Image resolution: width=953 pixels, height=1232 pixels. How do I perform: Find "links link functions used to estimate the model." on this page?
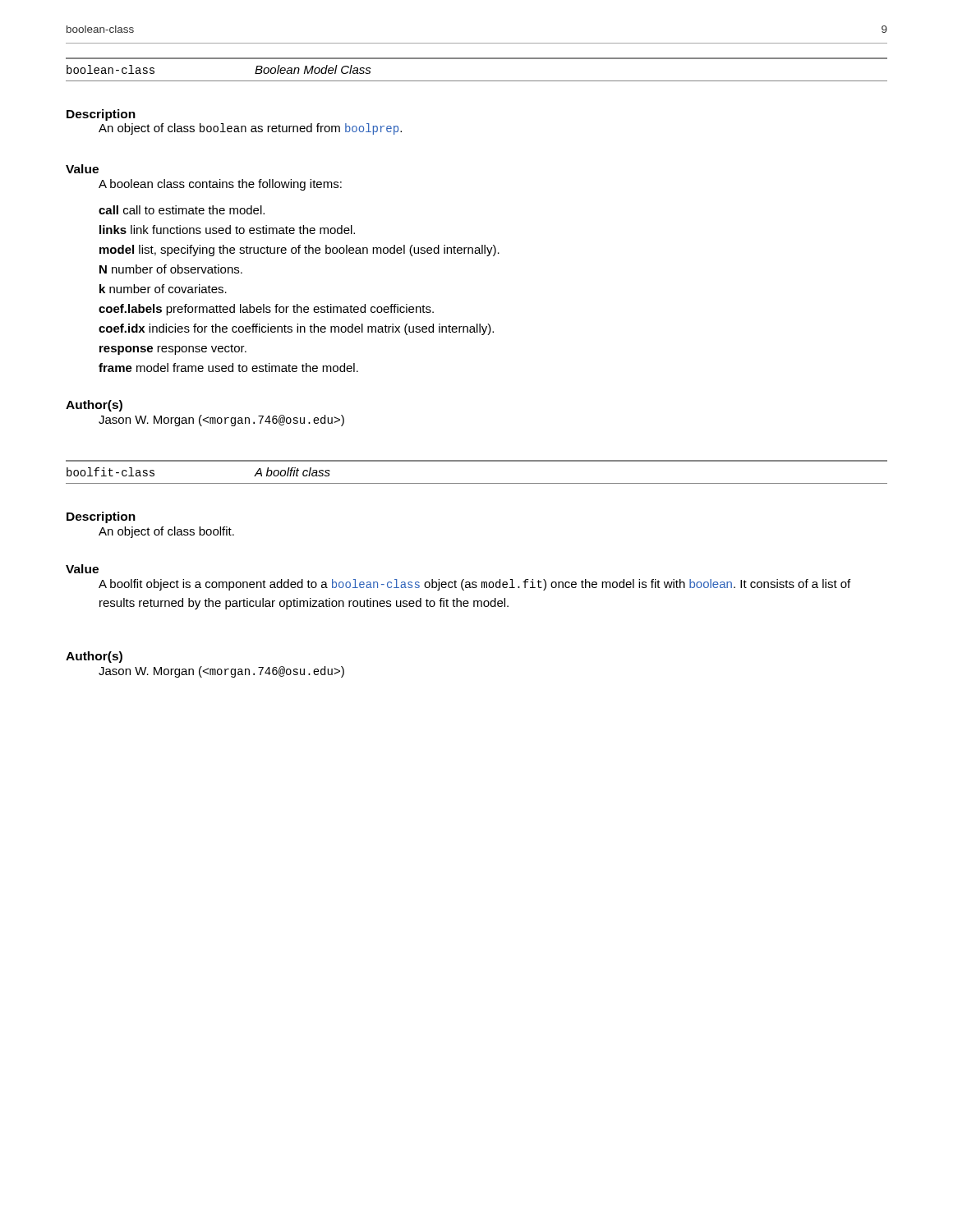227,230
